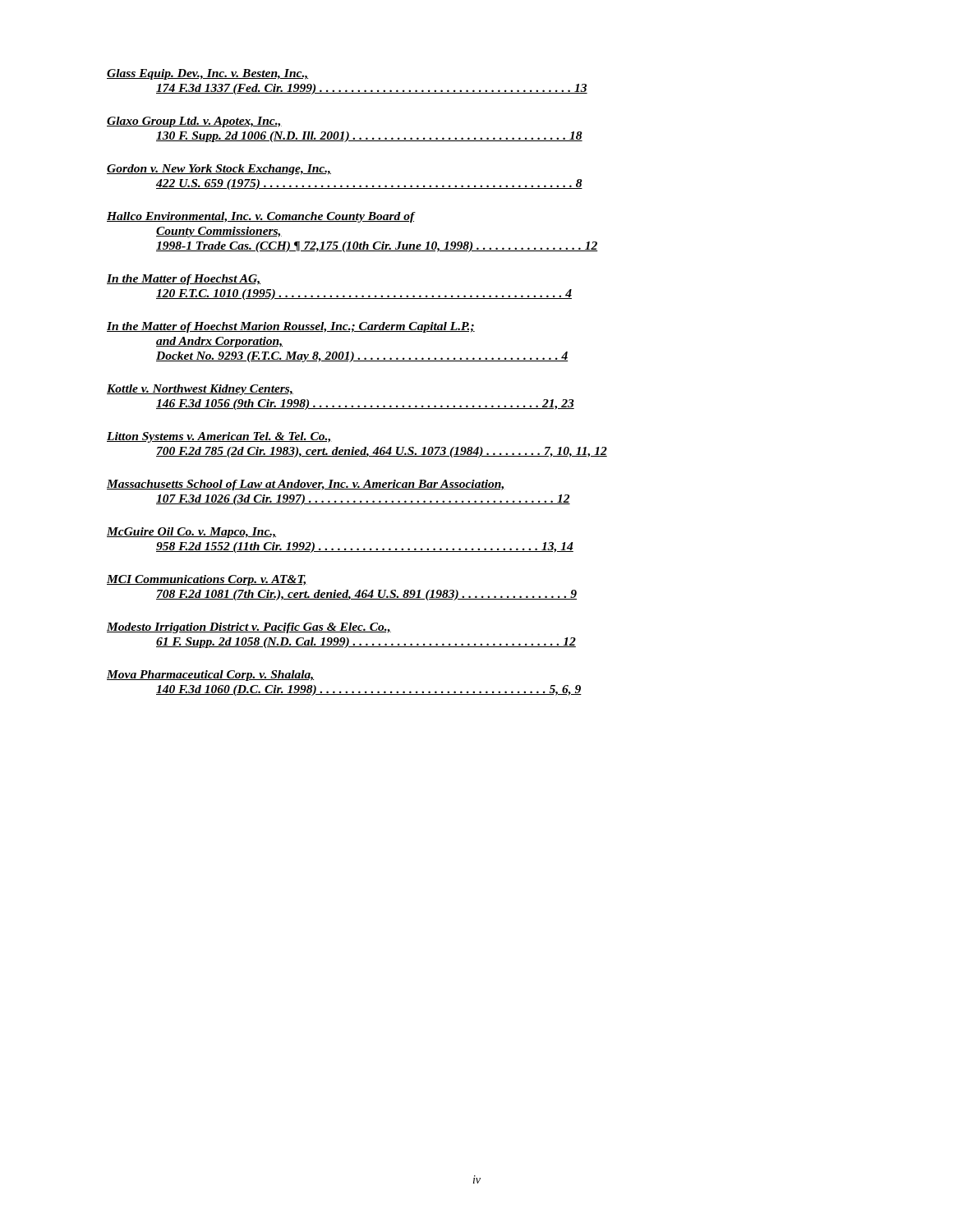Point to the text starting "Massachusetts School of"
This screenshot has width=953, height=1232.
pos(476,491)
